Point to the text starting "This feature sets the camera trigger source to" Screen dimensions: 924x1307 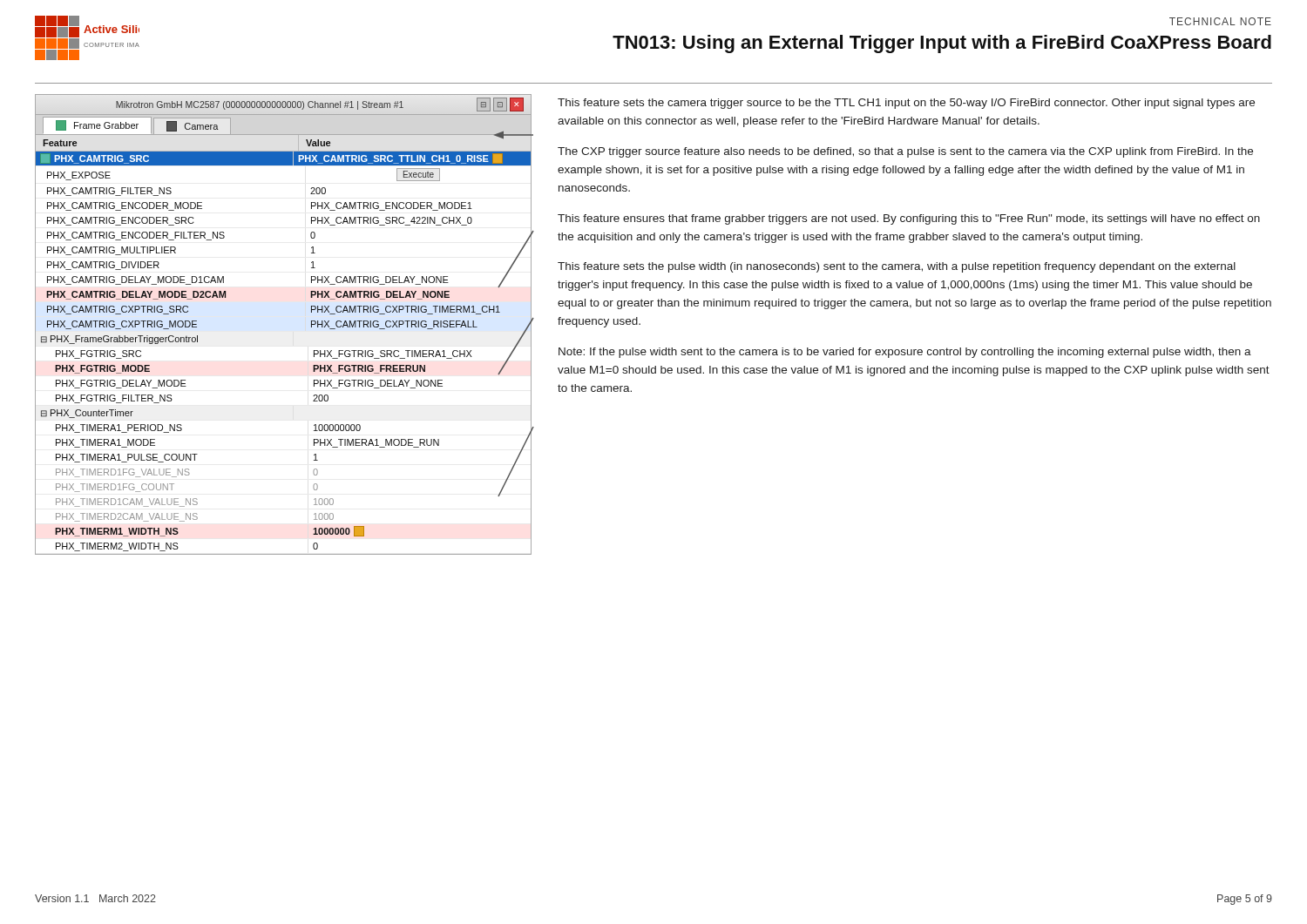915,112
